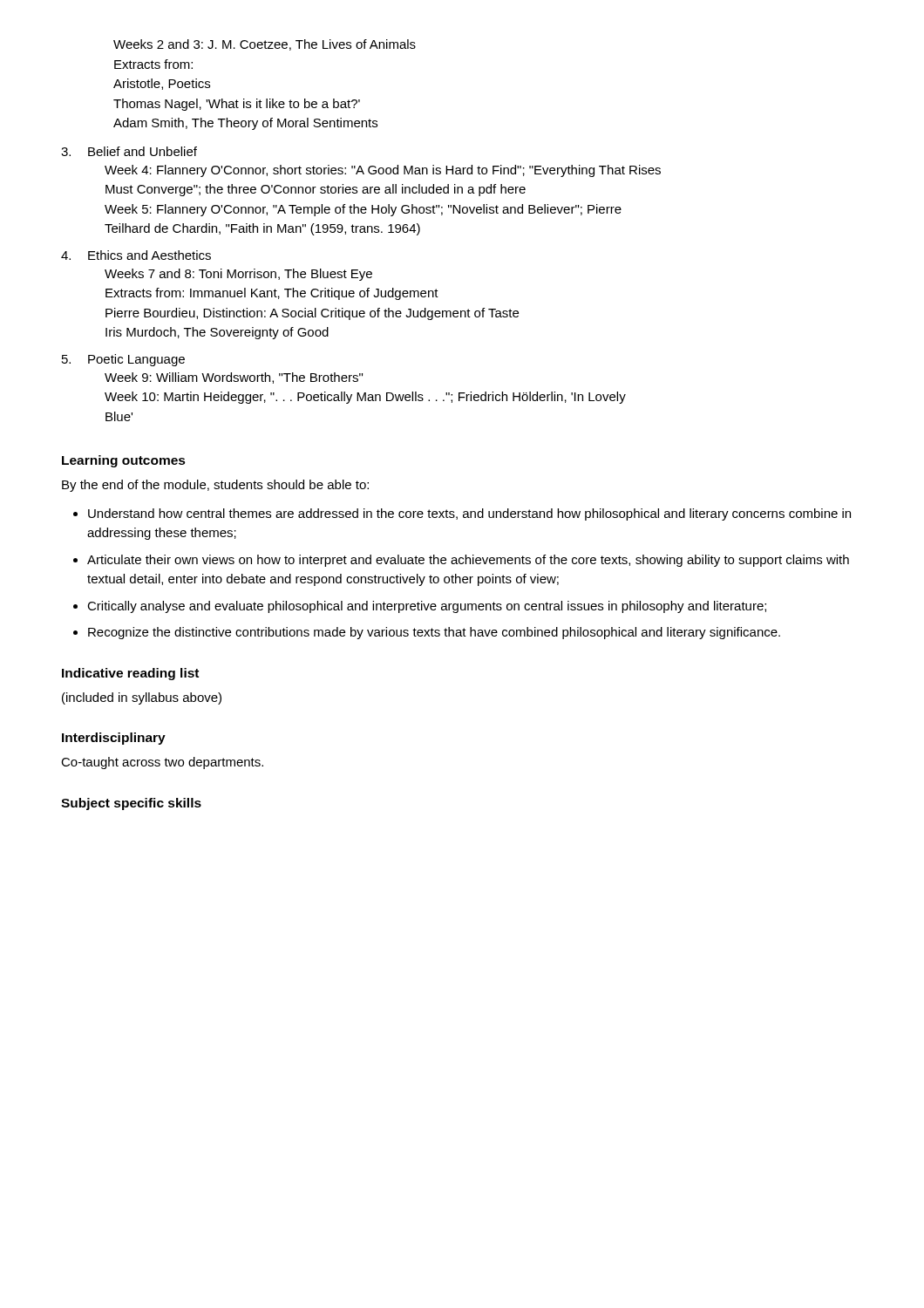
Task: Navigate to the block starting "By the end of the module, students should"
Action: [x=215, y=484]
